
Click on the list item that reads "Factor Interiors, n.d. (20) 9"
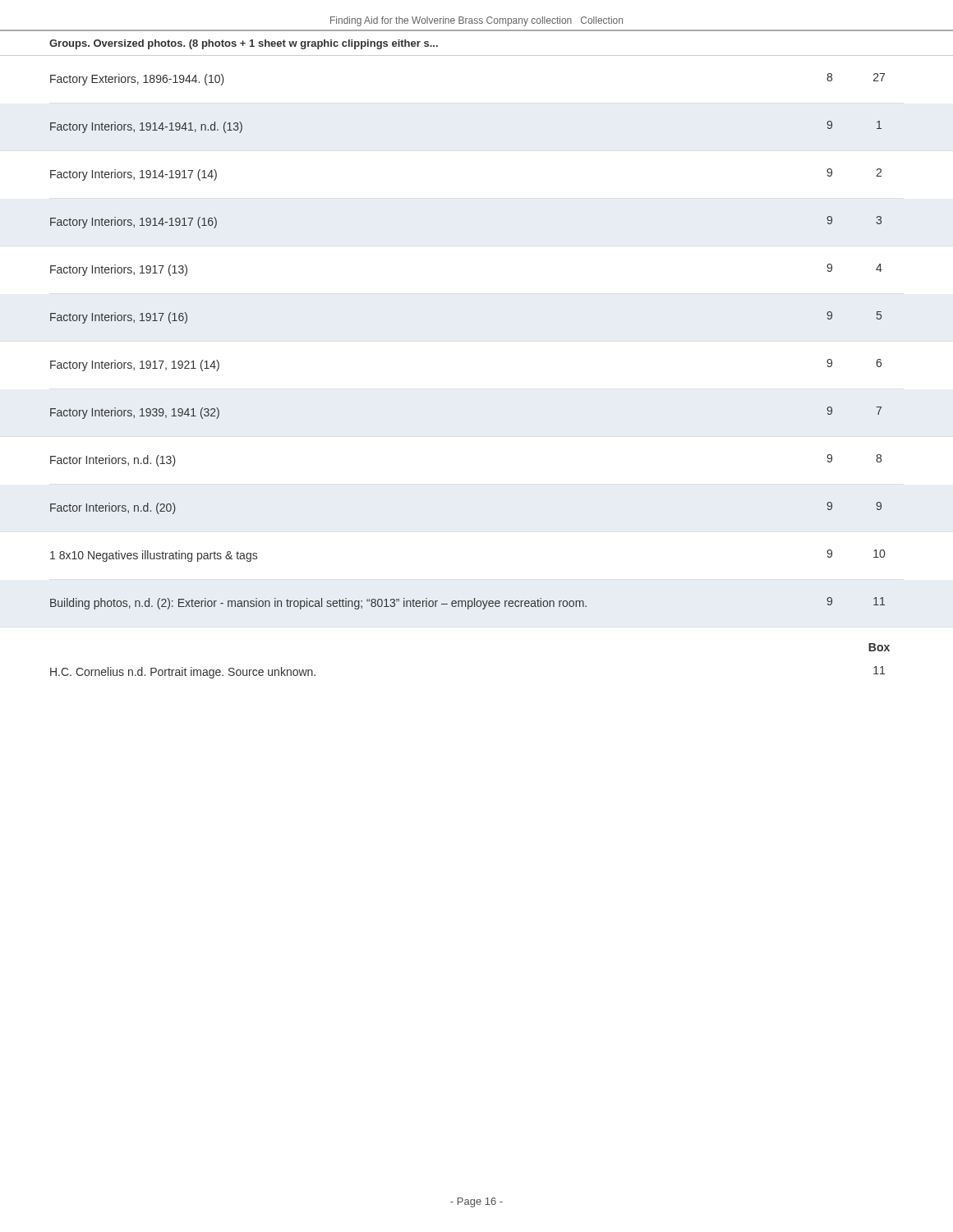[112, 508]
